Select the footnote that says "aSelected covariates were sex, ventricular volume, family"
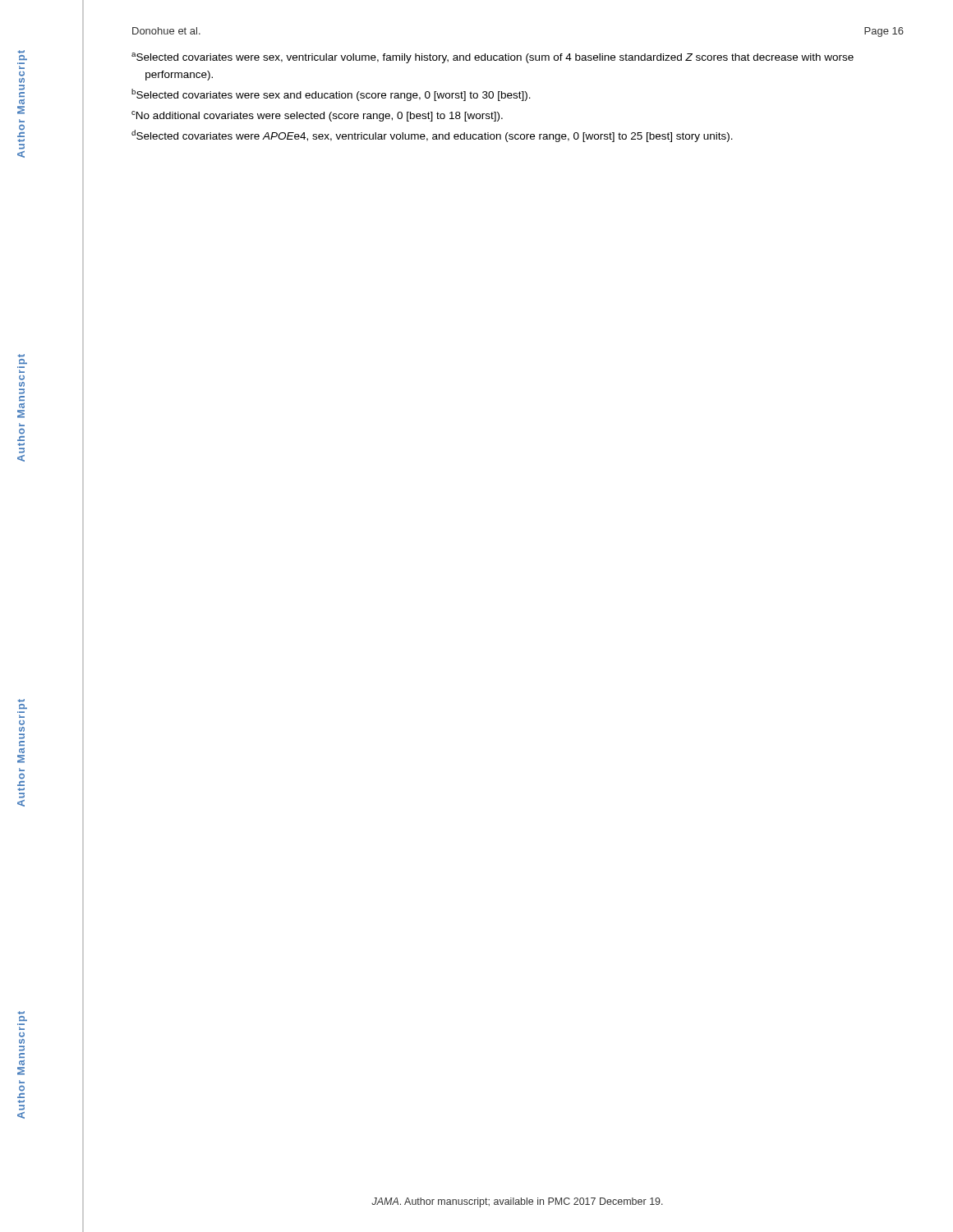This screenshot has width=953, height=1232. [x=518, y=97]
